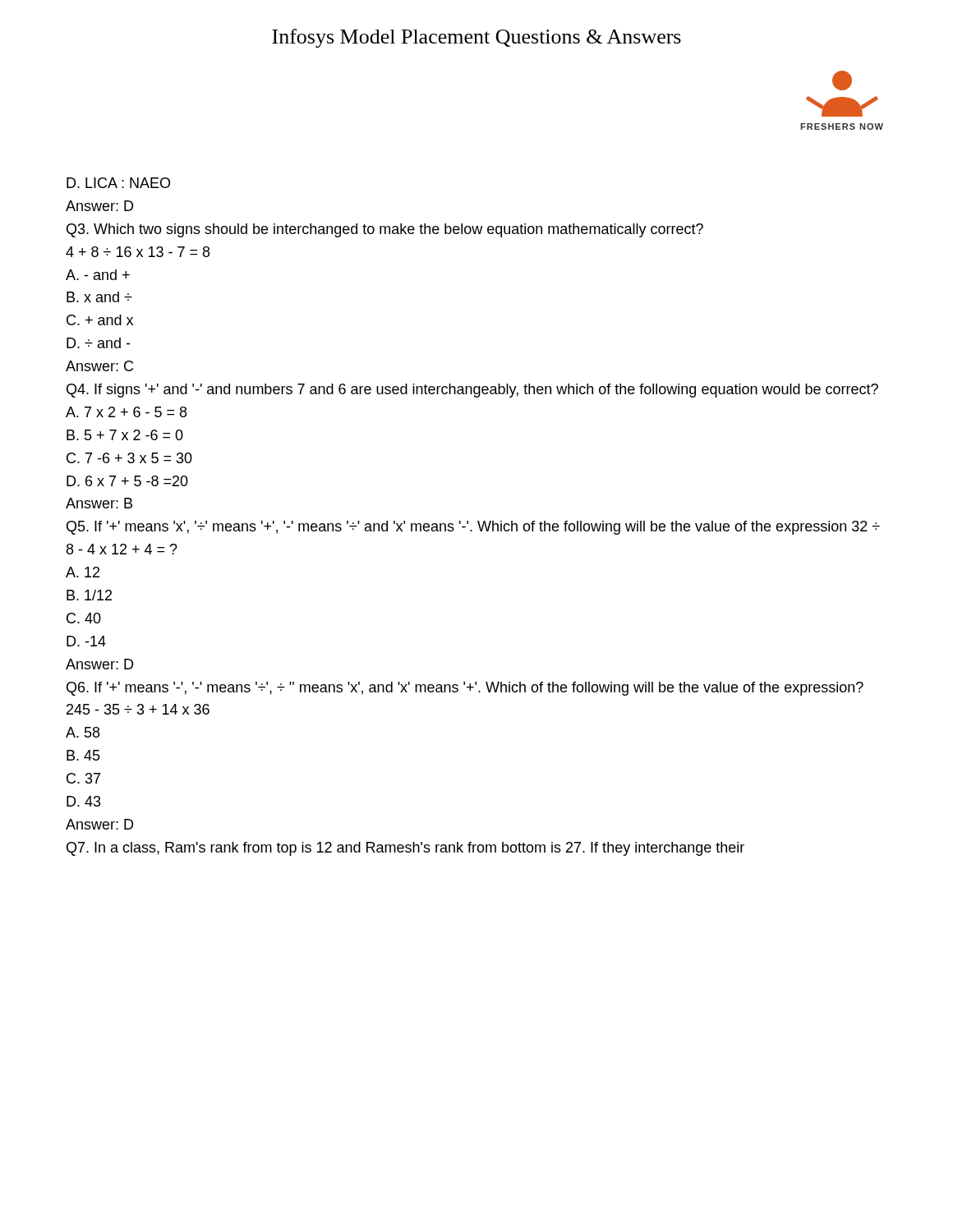This screenshot has height=1232, width=953.
Task: Select the element starting "C. 40"
Action: click(x=83, y=618)
